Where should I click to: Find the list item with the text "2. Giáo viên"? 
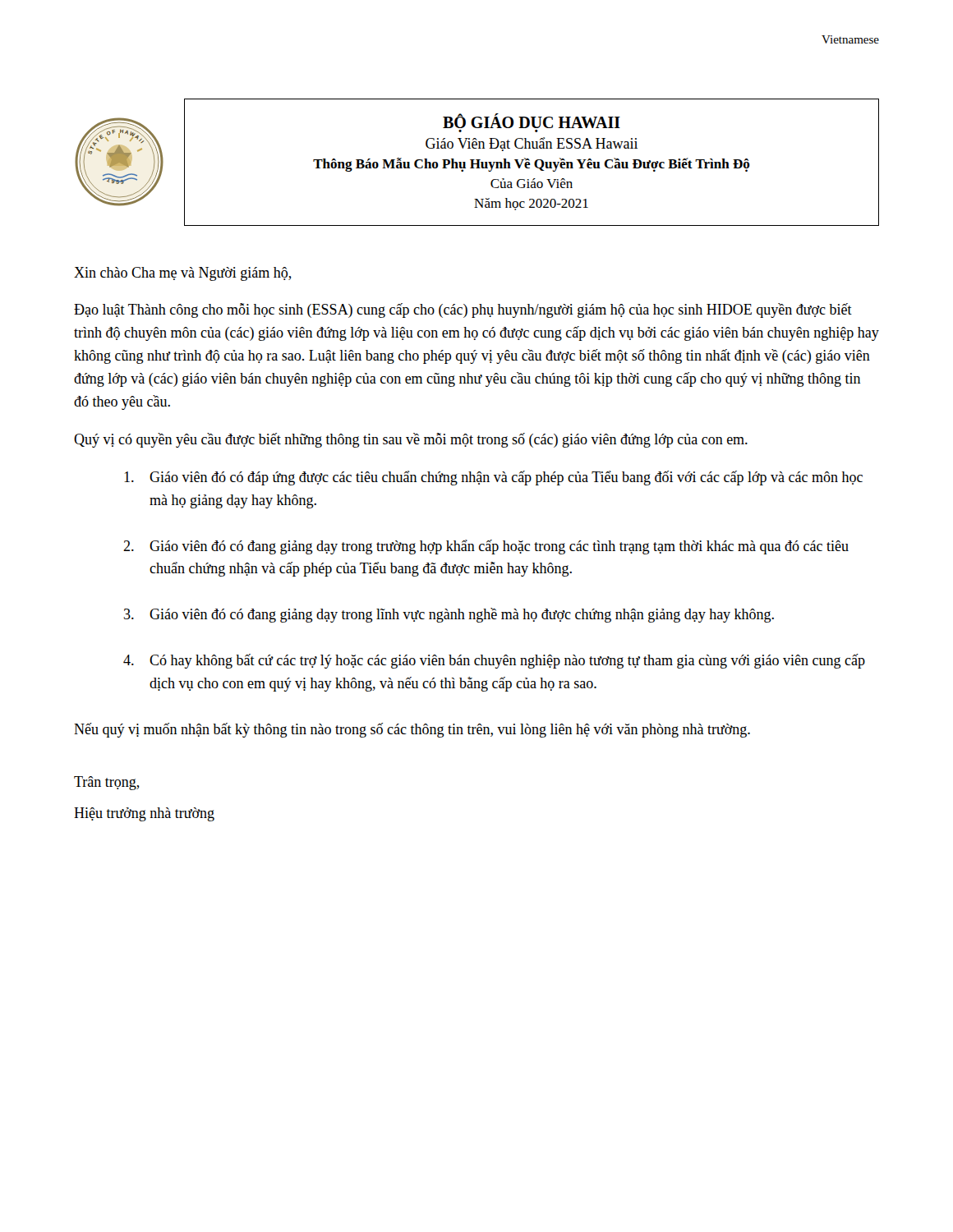tap(501, 558)
